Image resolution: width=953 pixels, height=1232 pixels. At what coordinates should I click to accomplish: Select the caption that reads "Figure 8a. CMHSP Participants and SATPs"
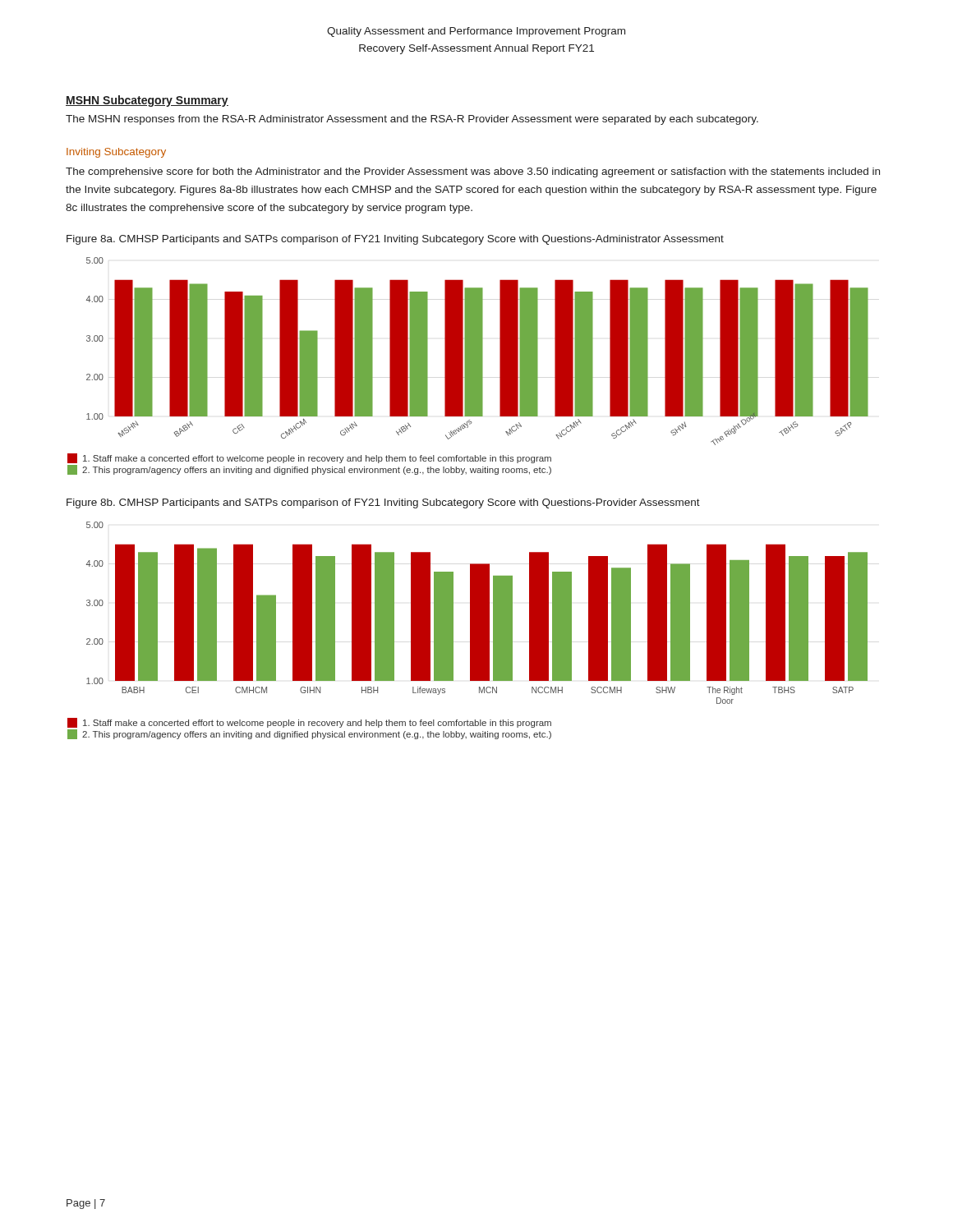[x=395, y=239]
